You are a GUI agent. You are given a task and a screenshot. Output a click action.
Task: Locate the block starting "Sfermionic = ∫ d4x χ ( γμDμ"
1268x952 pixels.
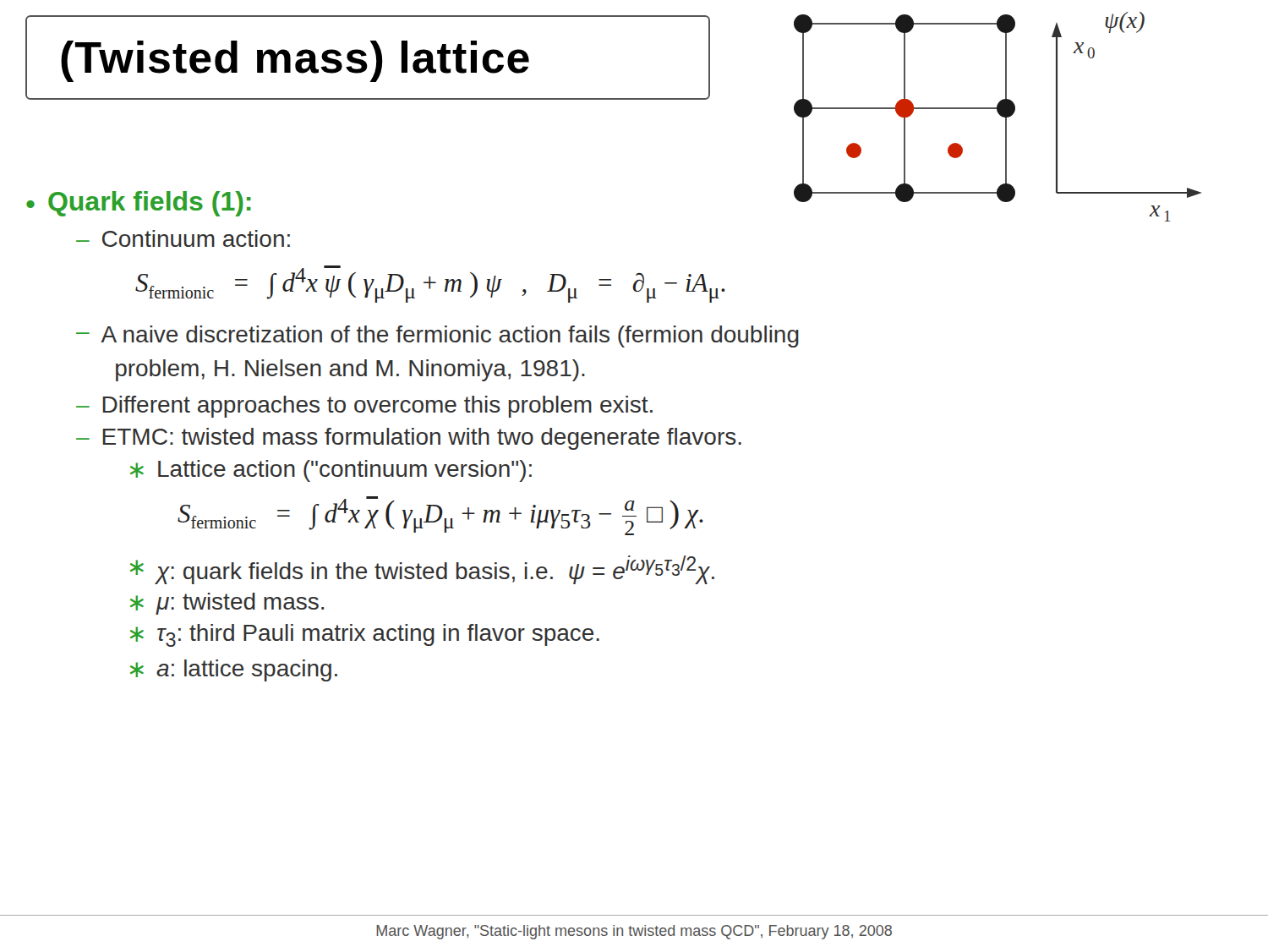pos(441,516)
